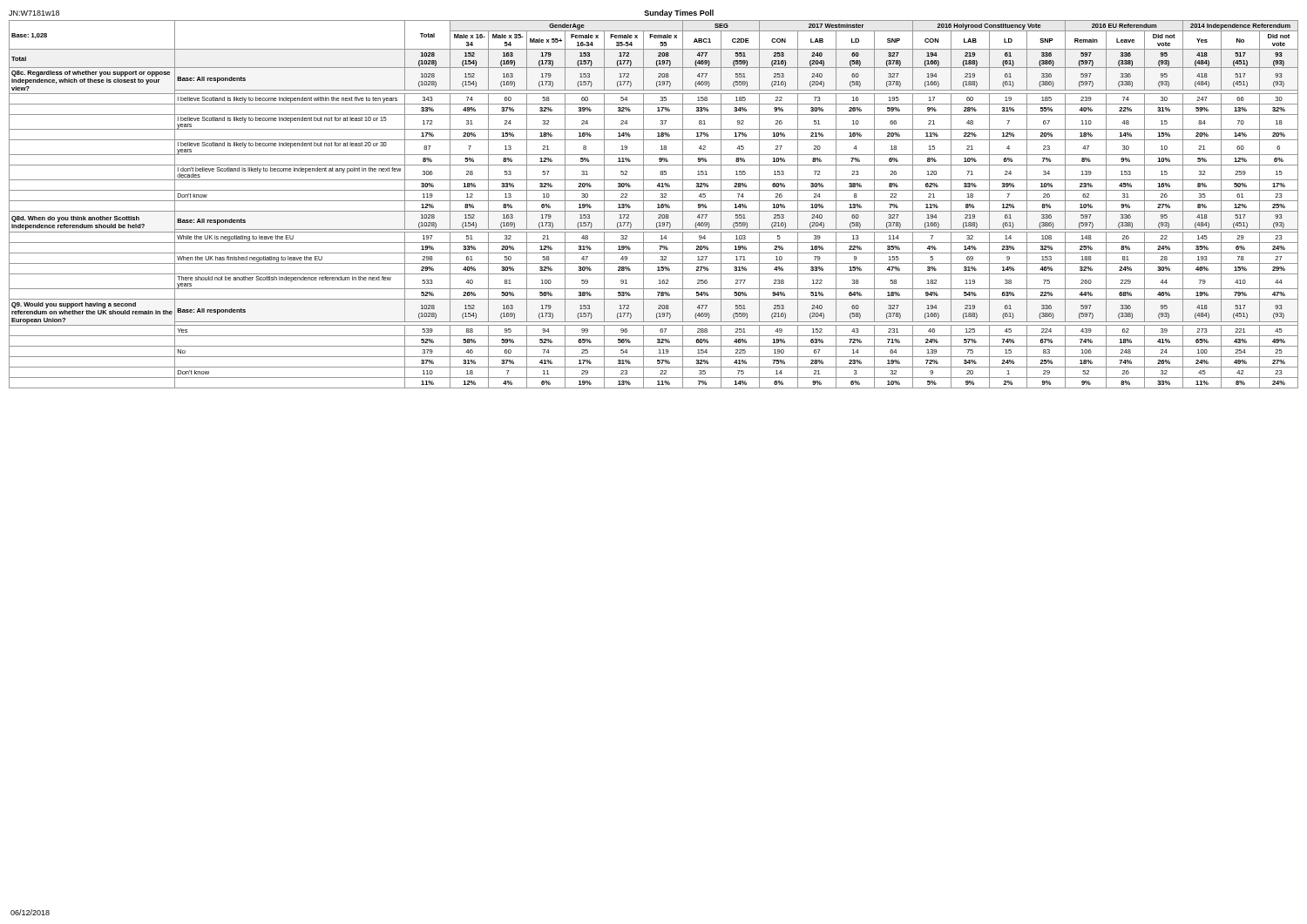The width and height of the screenshot is (1307, 924).
Task: Click on the table containing "95 (93)"
Action: pos(654,204)
